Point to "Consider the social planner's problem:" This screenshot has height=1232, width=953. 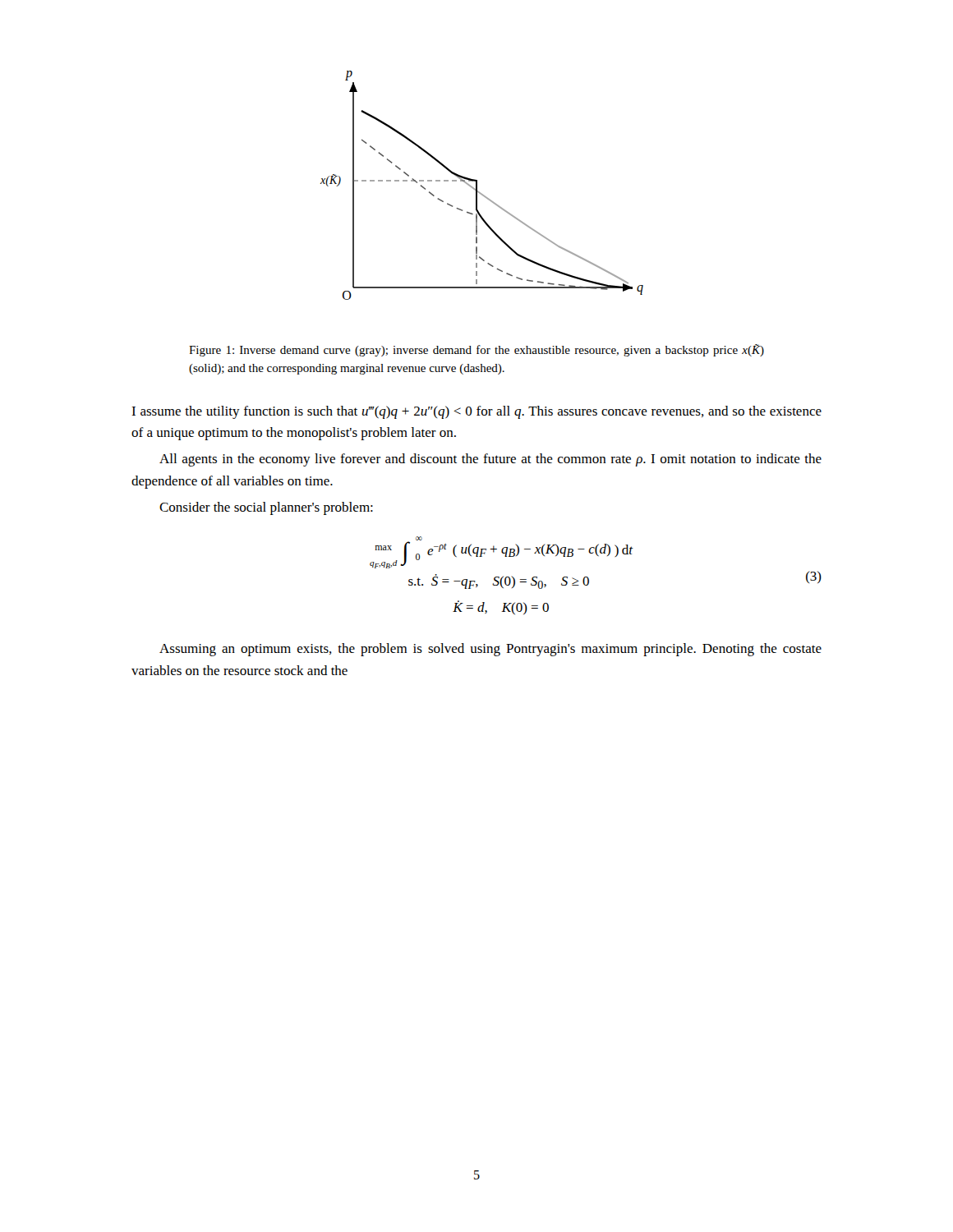click(x=267, y=507)
